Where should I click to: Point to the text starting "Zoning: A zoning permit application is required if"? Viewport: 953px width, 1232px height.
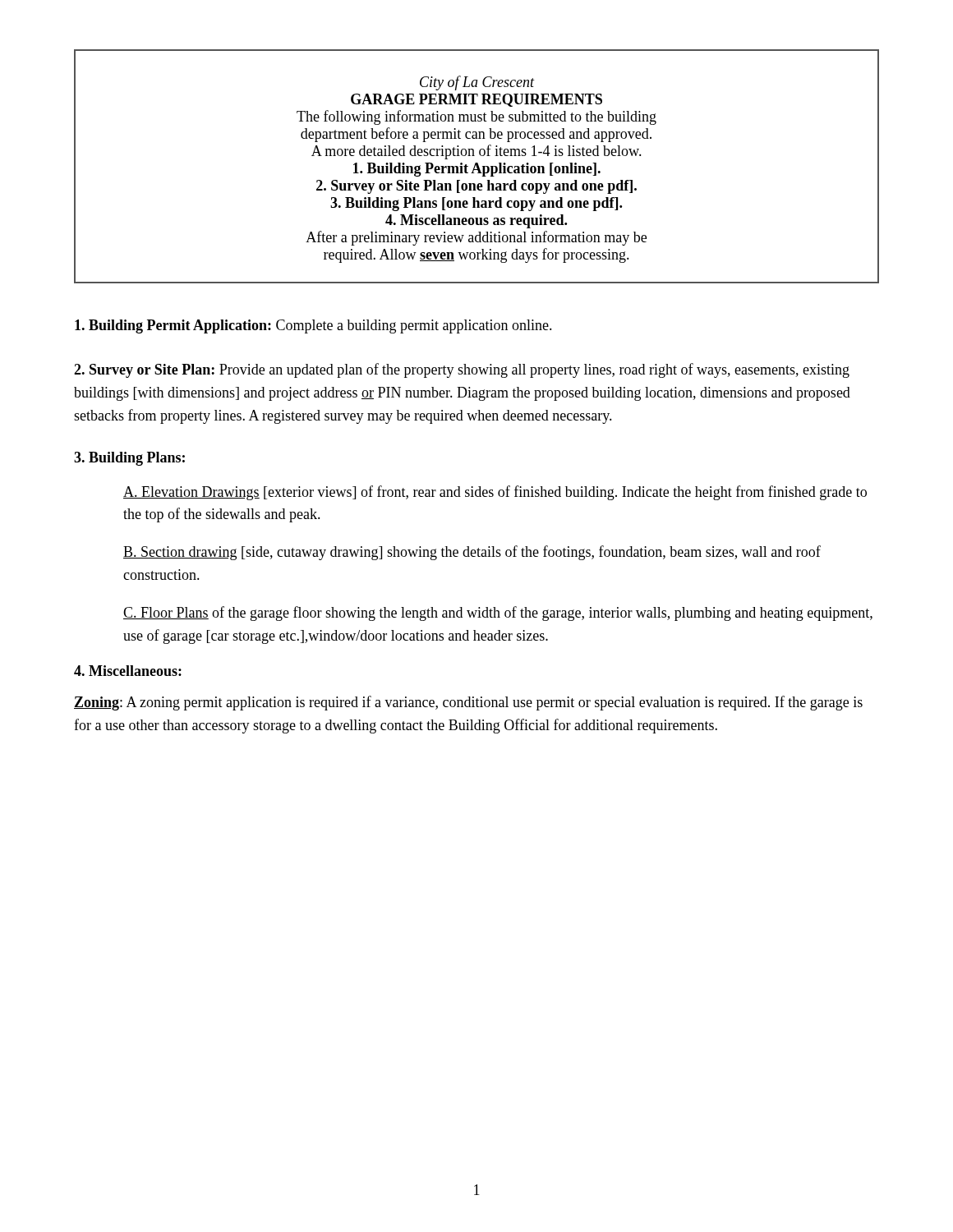468,714
